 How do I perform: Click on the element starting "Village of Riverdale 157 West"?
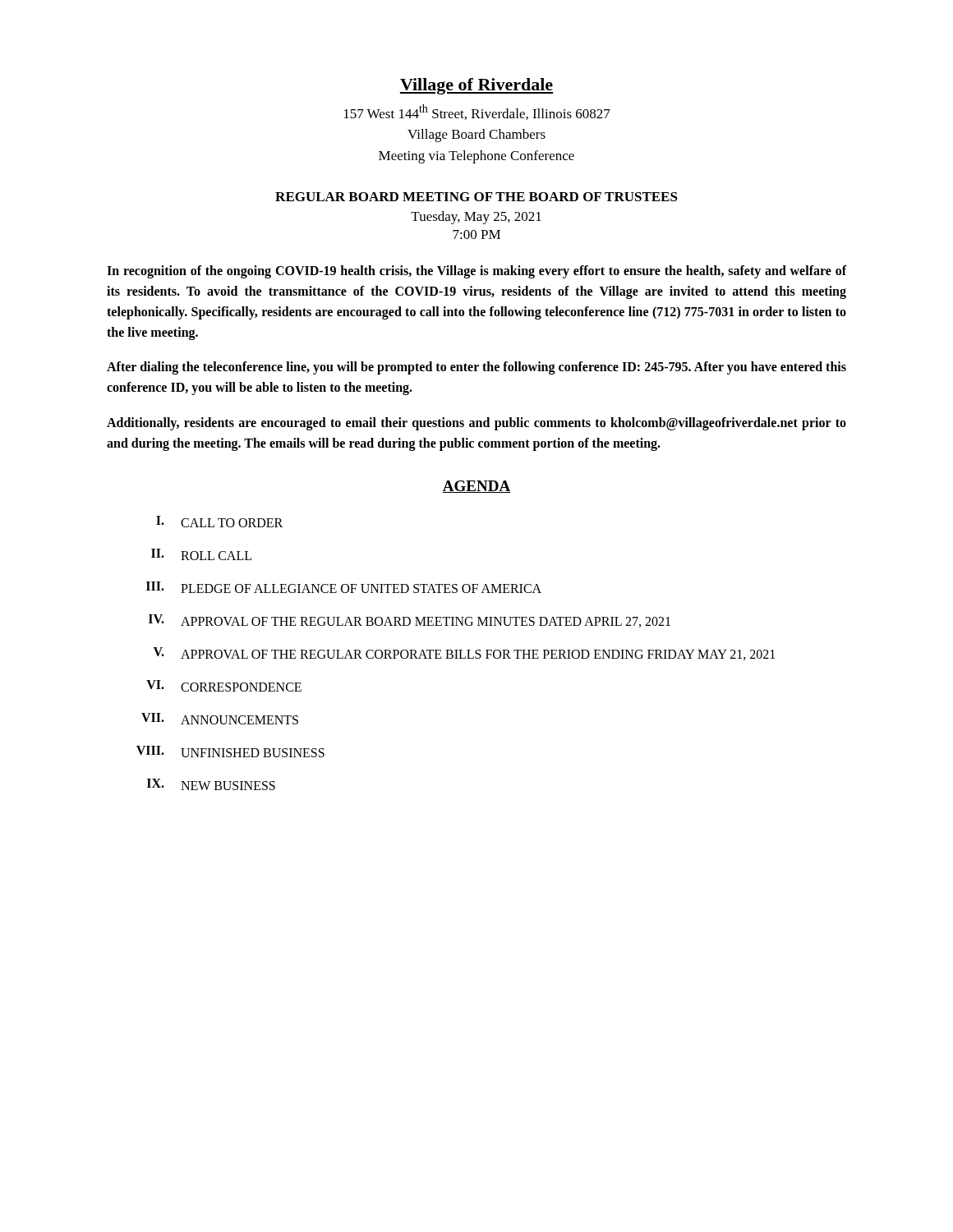pos(476,120)
